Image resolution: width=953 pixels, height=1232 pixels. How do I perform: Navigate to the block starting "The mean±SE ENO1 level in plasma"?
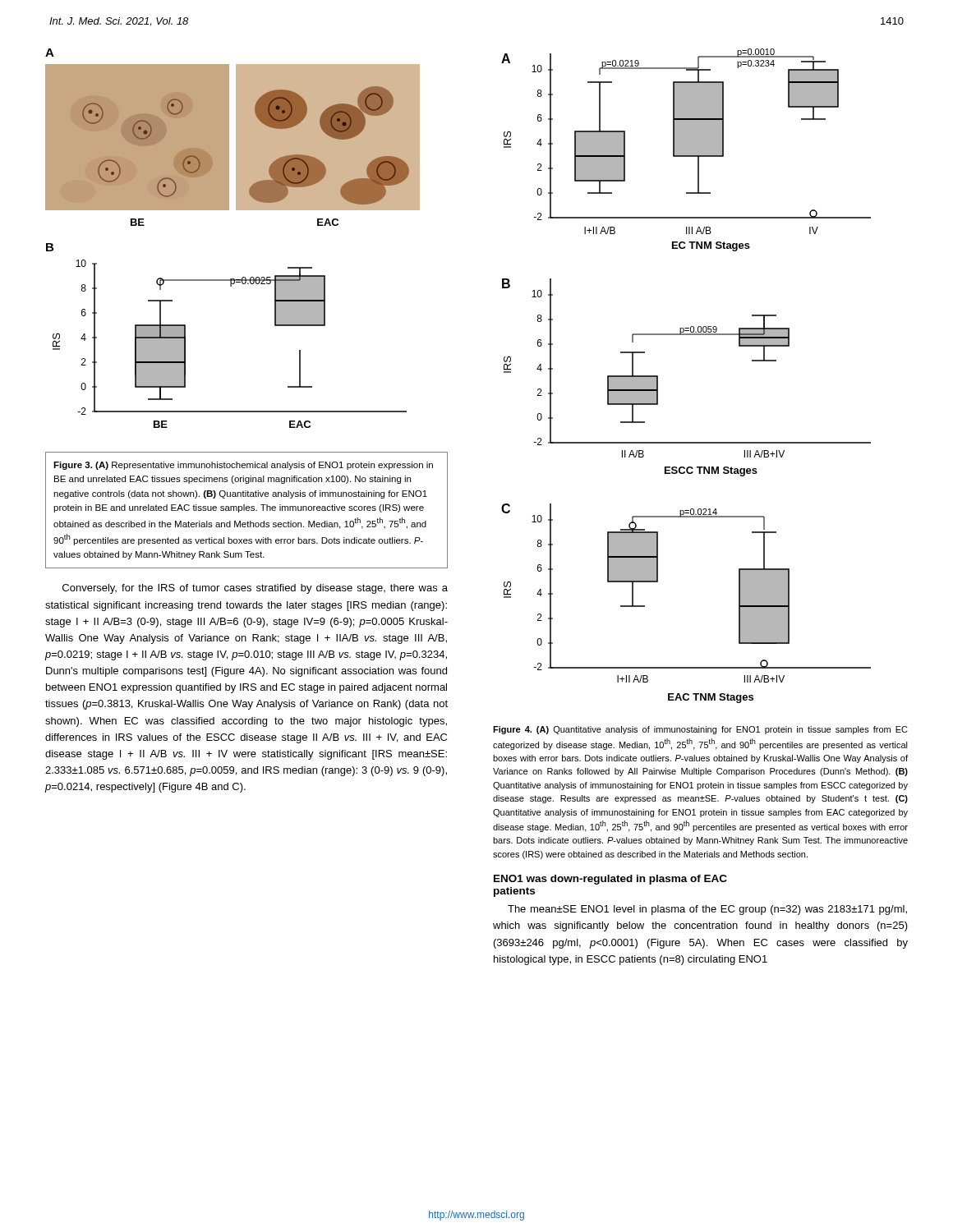coord(700,934)
